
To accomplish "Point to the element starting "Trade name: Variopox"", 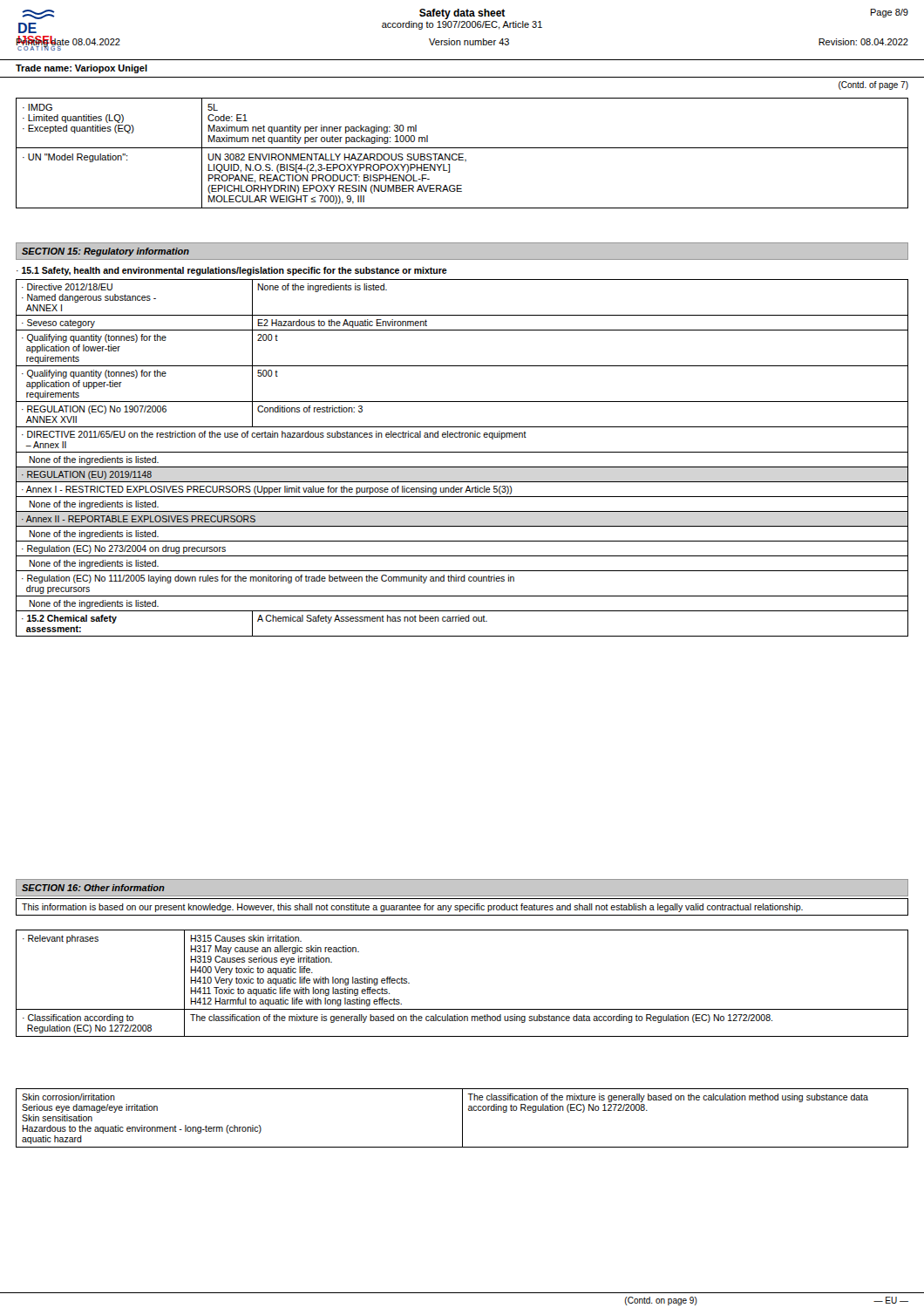I will (81, 68).
